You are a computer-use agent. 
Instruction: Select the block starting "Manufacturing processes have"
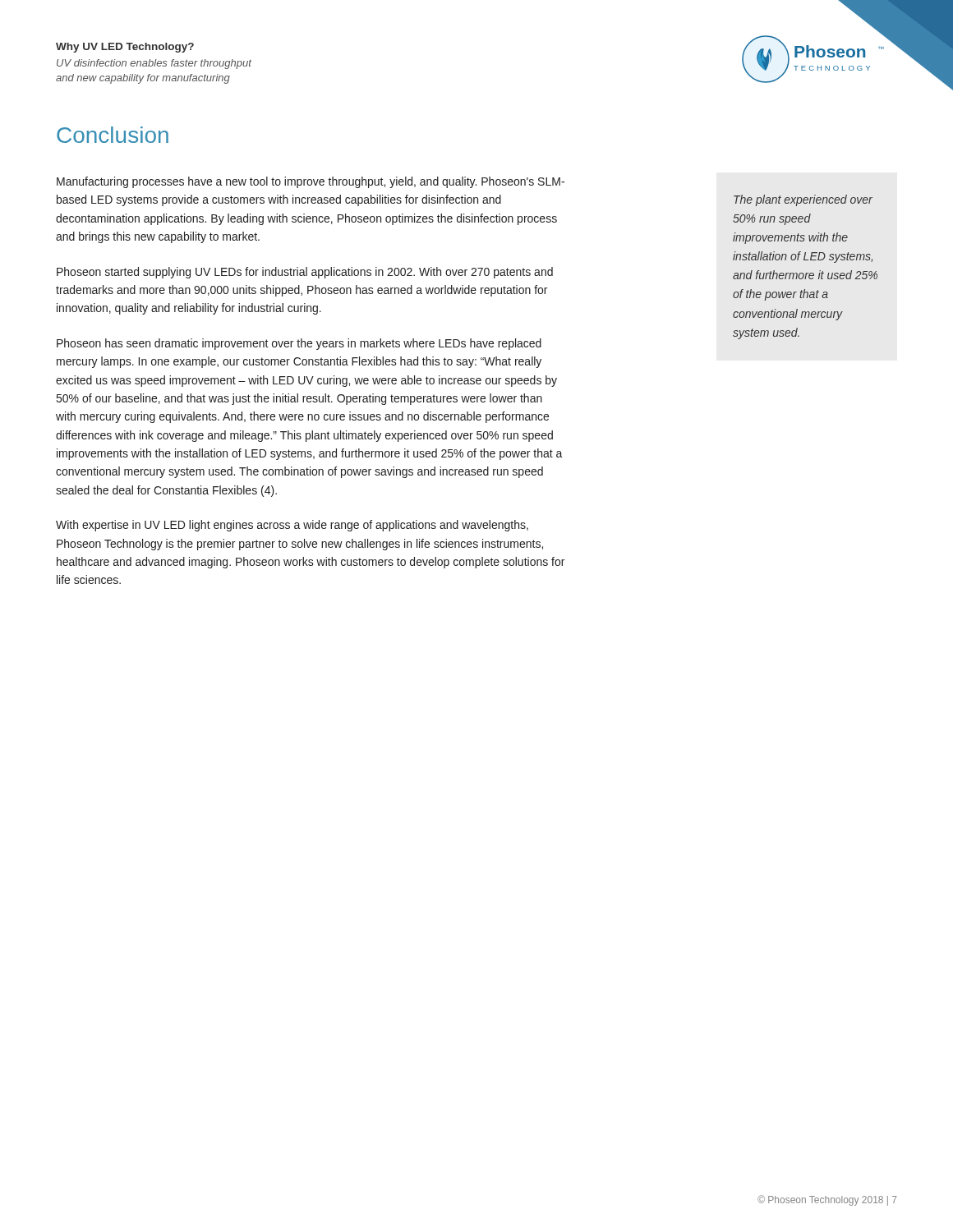311,209
